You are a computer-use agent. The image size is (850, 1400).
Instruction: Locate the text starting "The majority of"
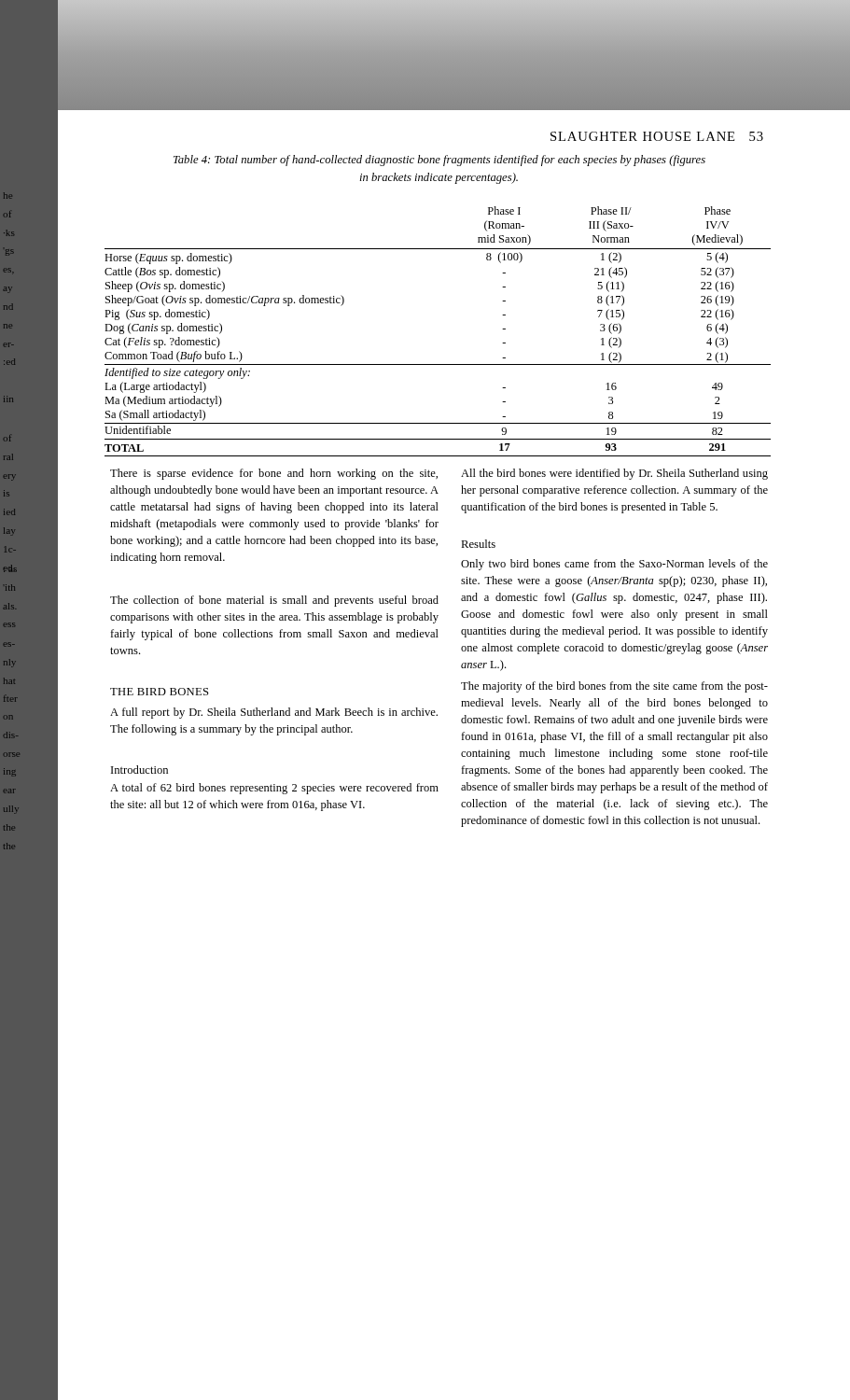coord(614,753)
